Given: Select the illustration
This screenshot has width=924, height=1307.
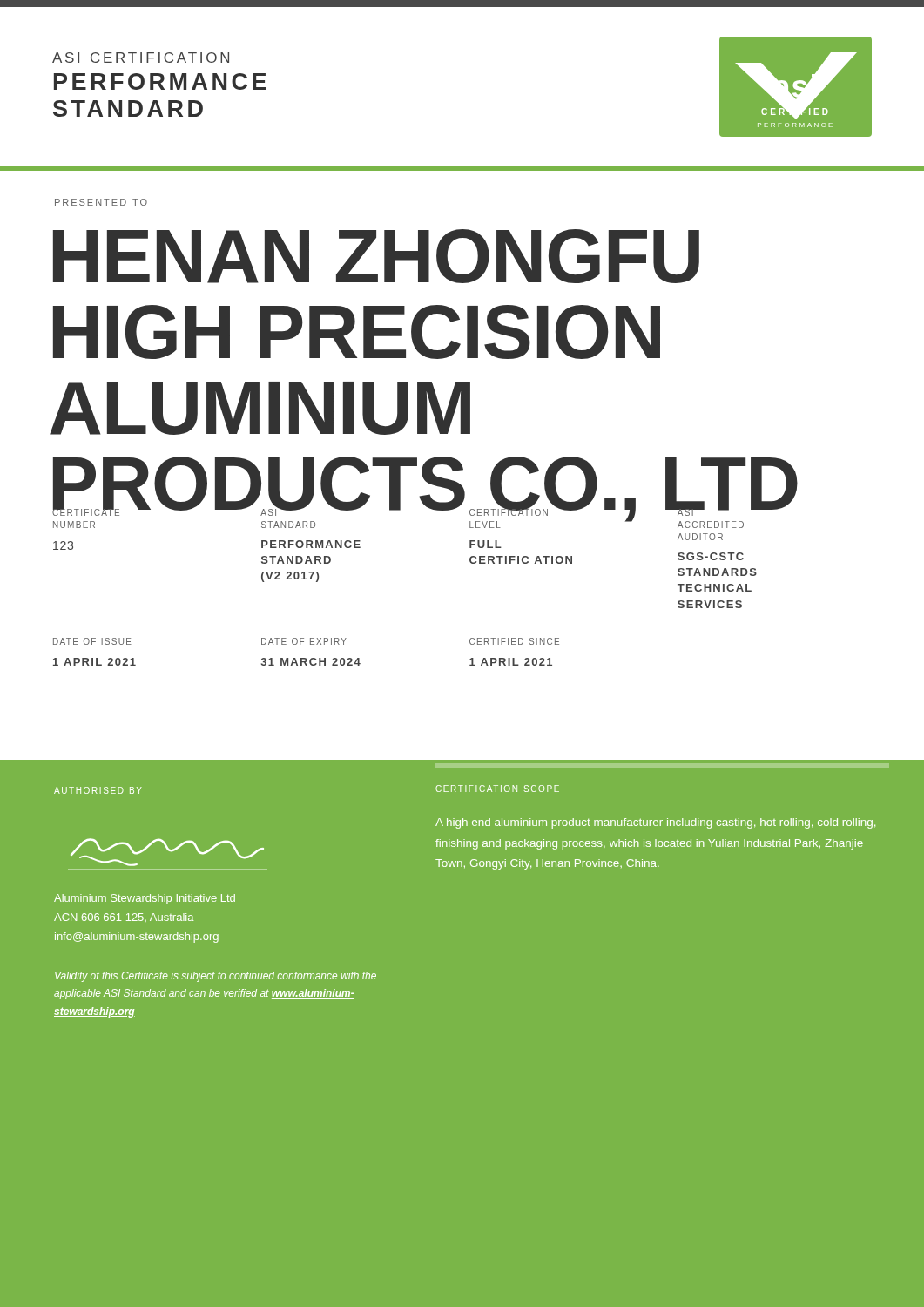Looking at the screenshot, I should (x=167, y=842).
